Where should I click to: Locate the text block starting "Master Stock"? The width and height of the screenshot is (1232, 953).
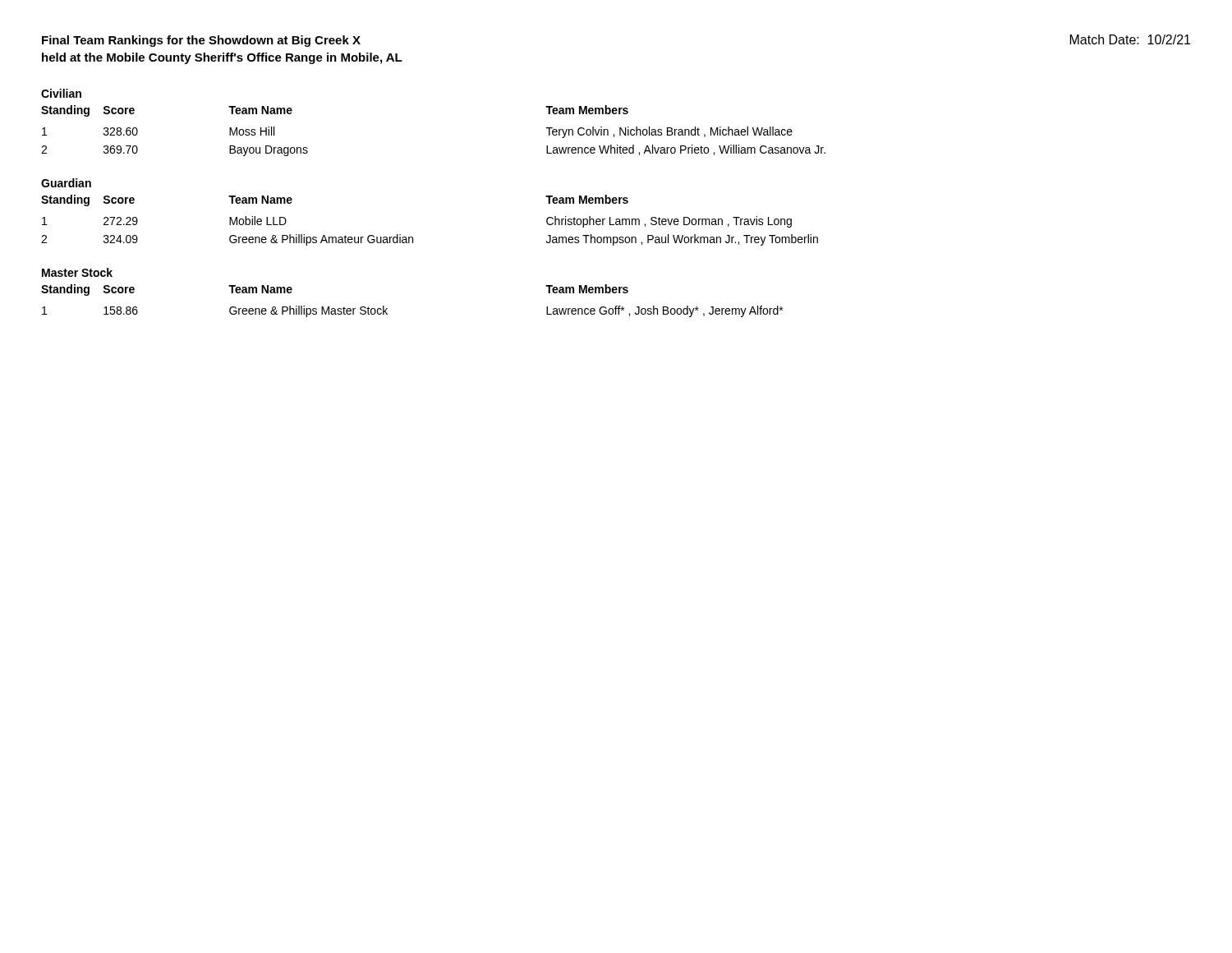click(x=77, y=273)
